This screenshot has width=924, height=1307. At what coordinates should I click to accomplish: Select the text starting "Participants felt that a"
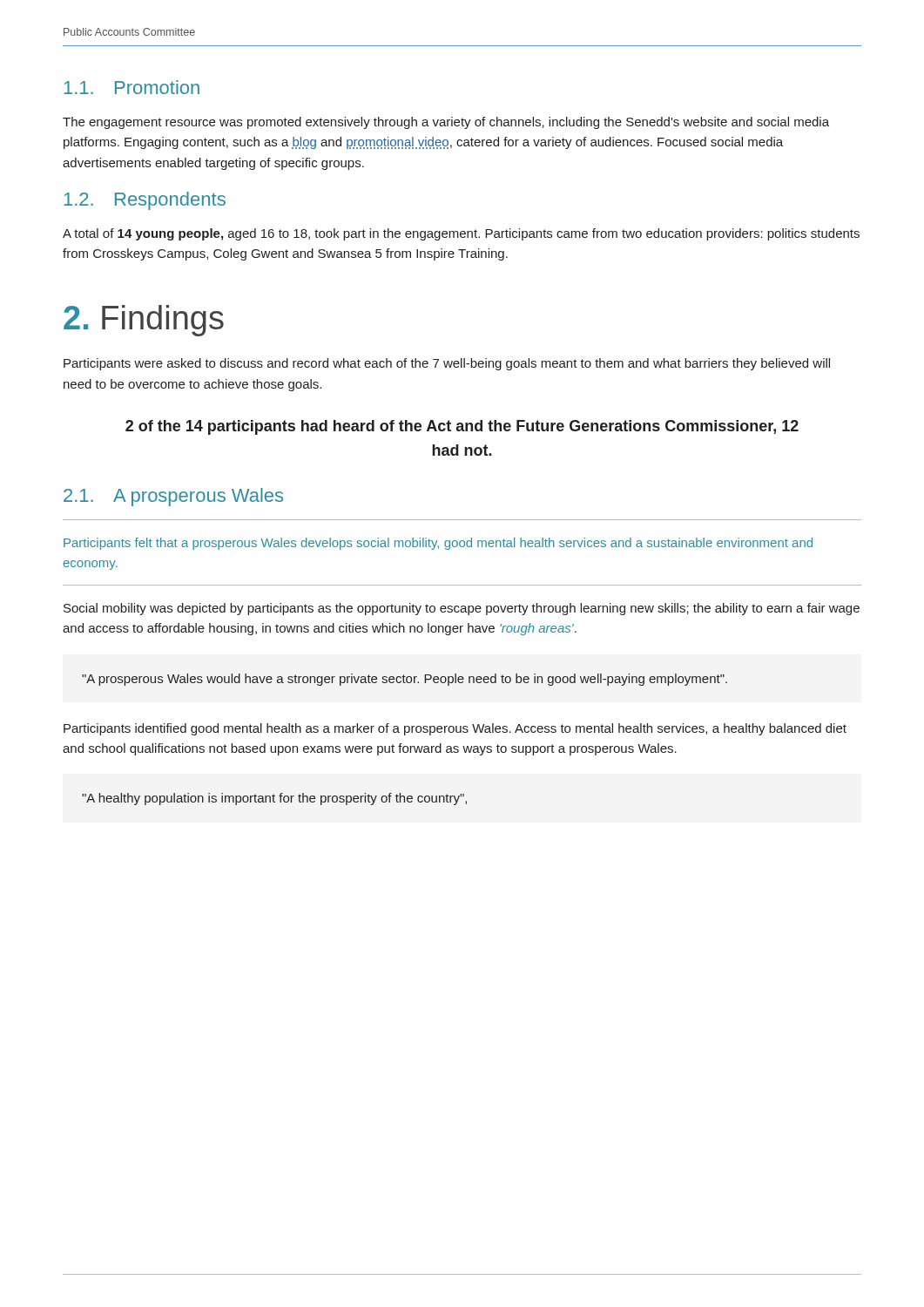[x=438, y=552]
